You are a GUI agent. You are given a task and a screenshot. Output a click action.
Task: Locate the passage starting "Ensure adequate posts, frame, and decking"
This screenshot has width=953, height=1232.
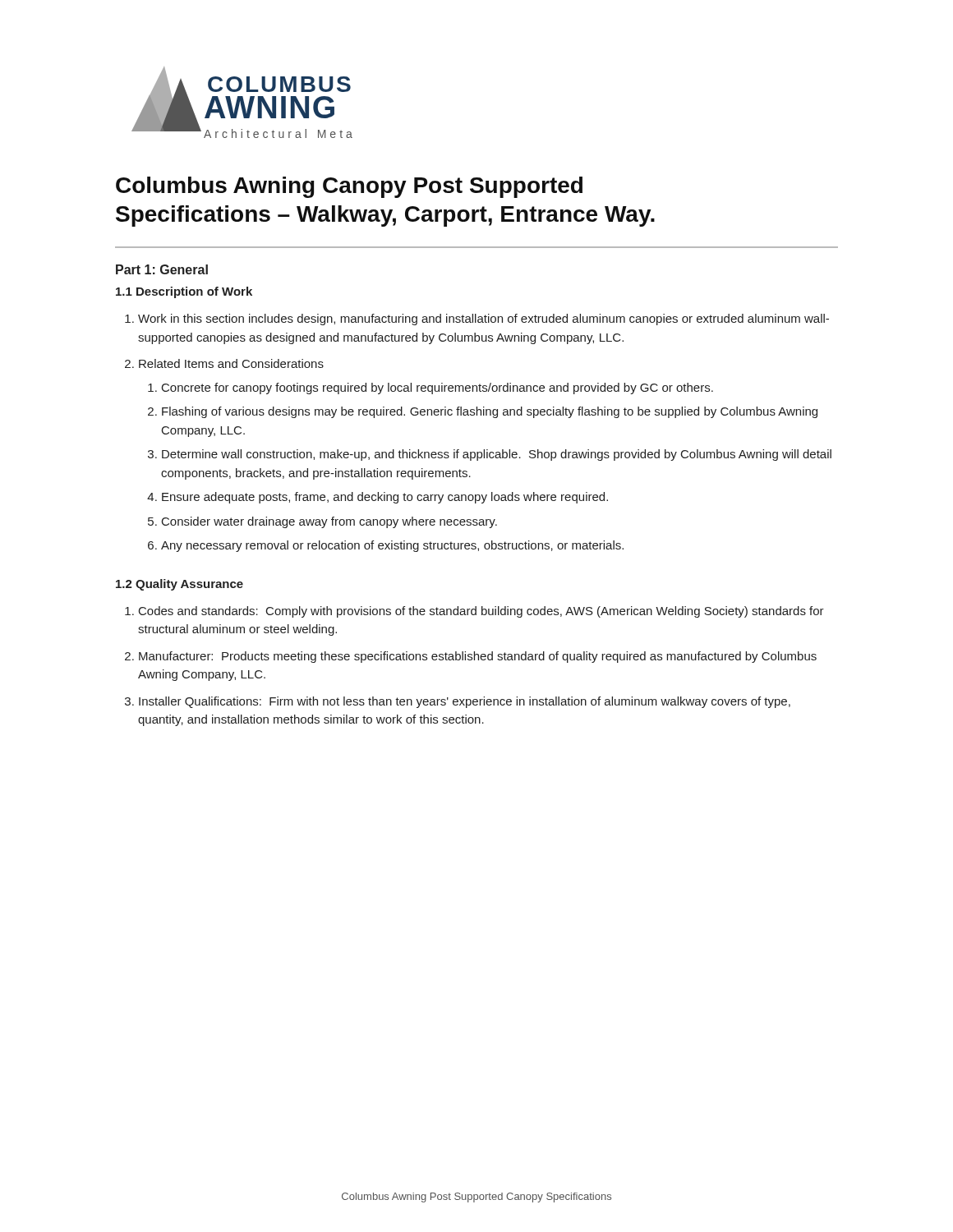click(385, 496)
